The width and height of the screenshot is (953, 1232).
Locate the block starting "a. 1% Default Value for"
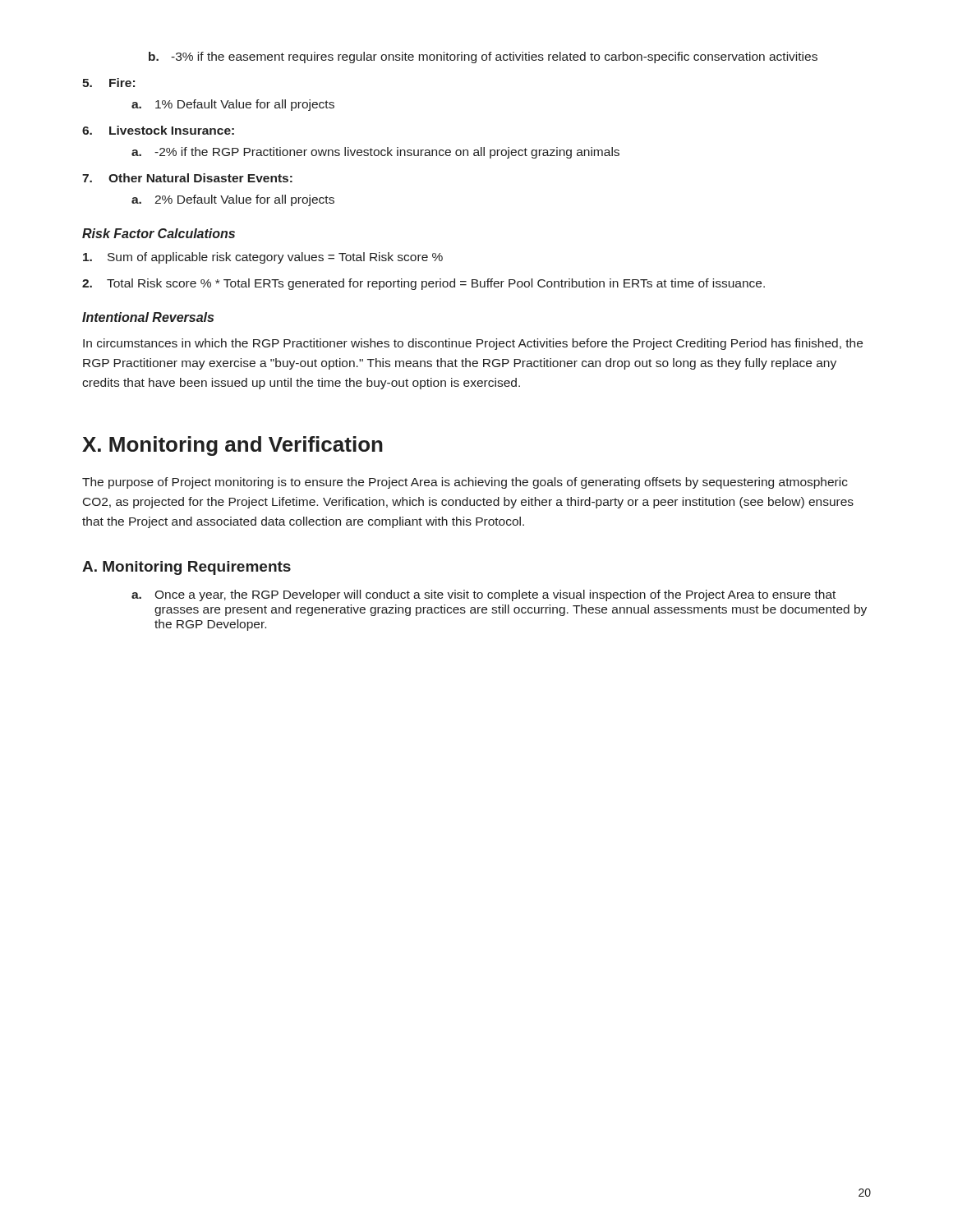click(x=233, y=104)
